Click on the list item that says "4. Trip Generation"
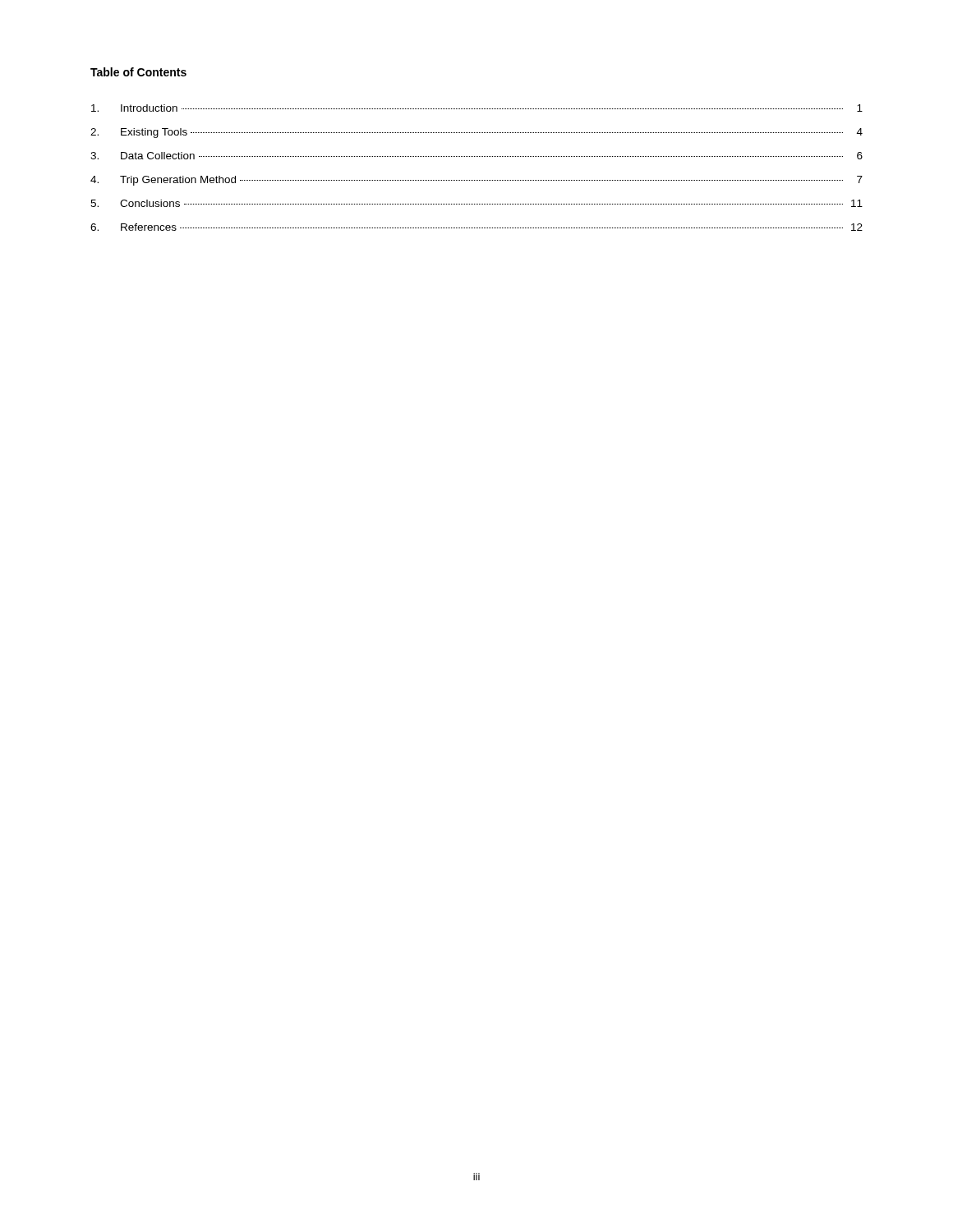Screen dimensions: 1232x953 [476, 180]
